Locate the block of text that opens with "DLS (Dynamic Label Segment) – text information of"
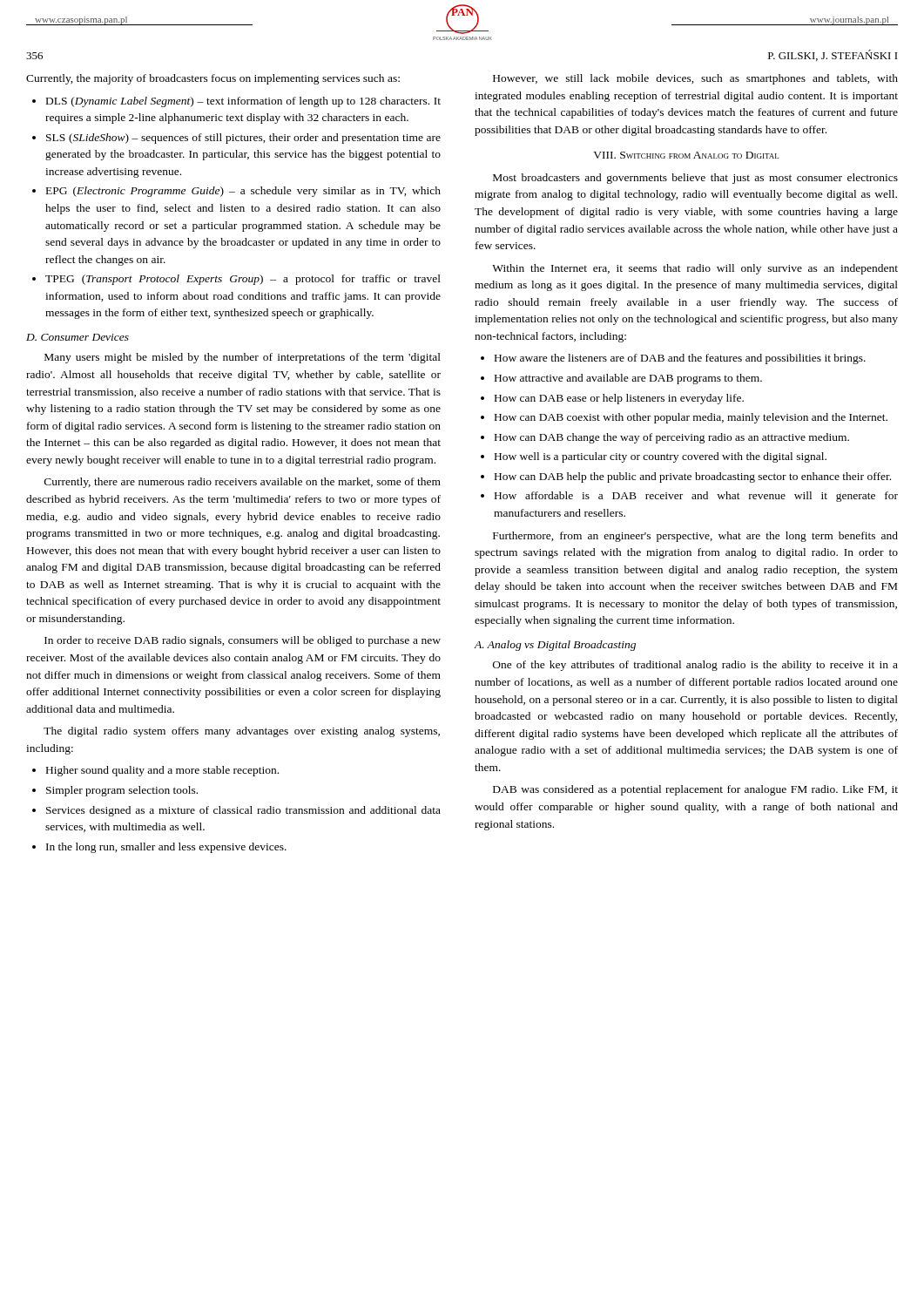Image resolution: width=924 pixels, height=1307 pixels. tap(243, 109)
